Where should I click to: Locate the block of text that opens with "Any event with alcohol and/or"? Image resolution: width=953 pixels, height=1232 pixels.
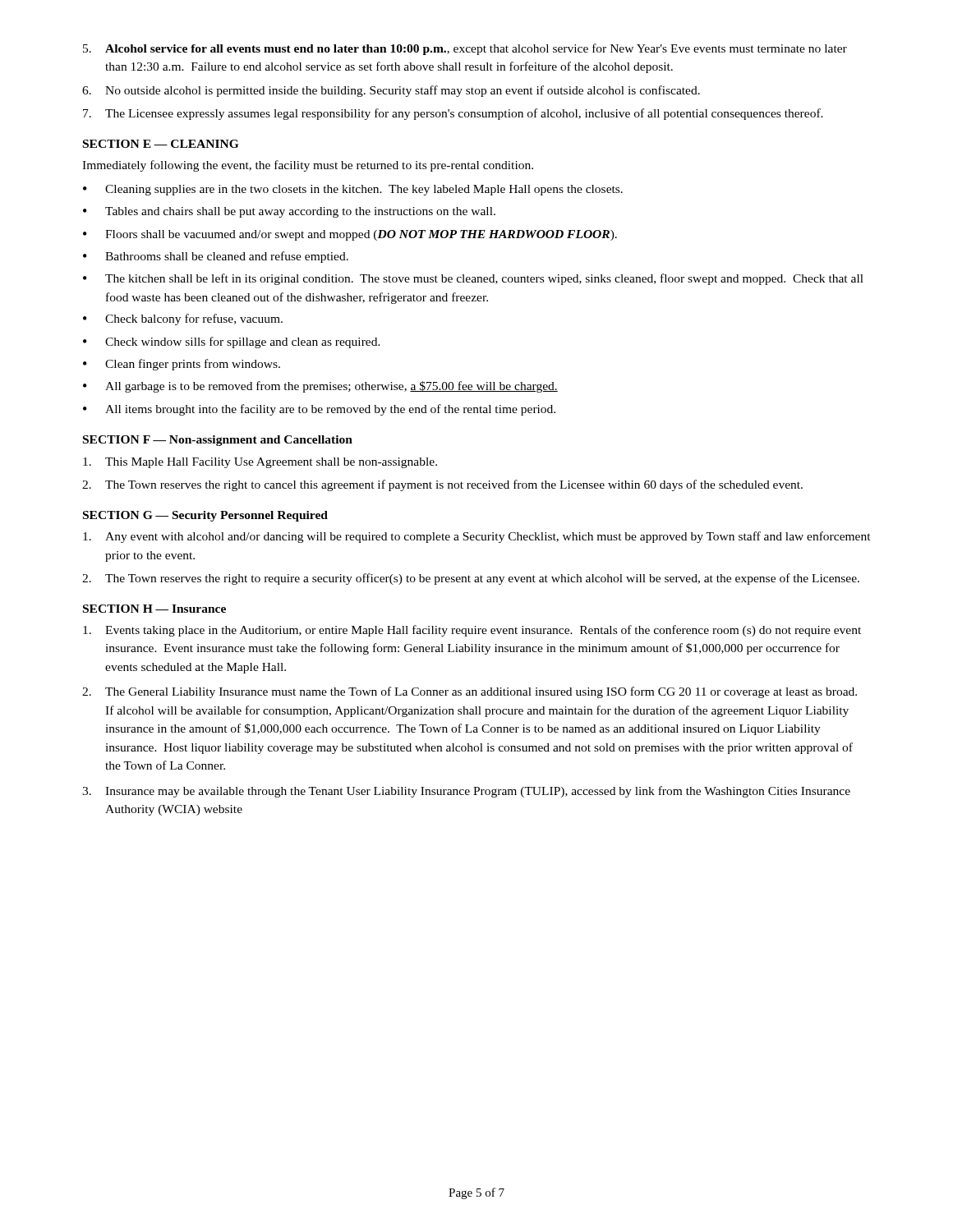point(476,546)
